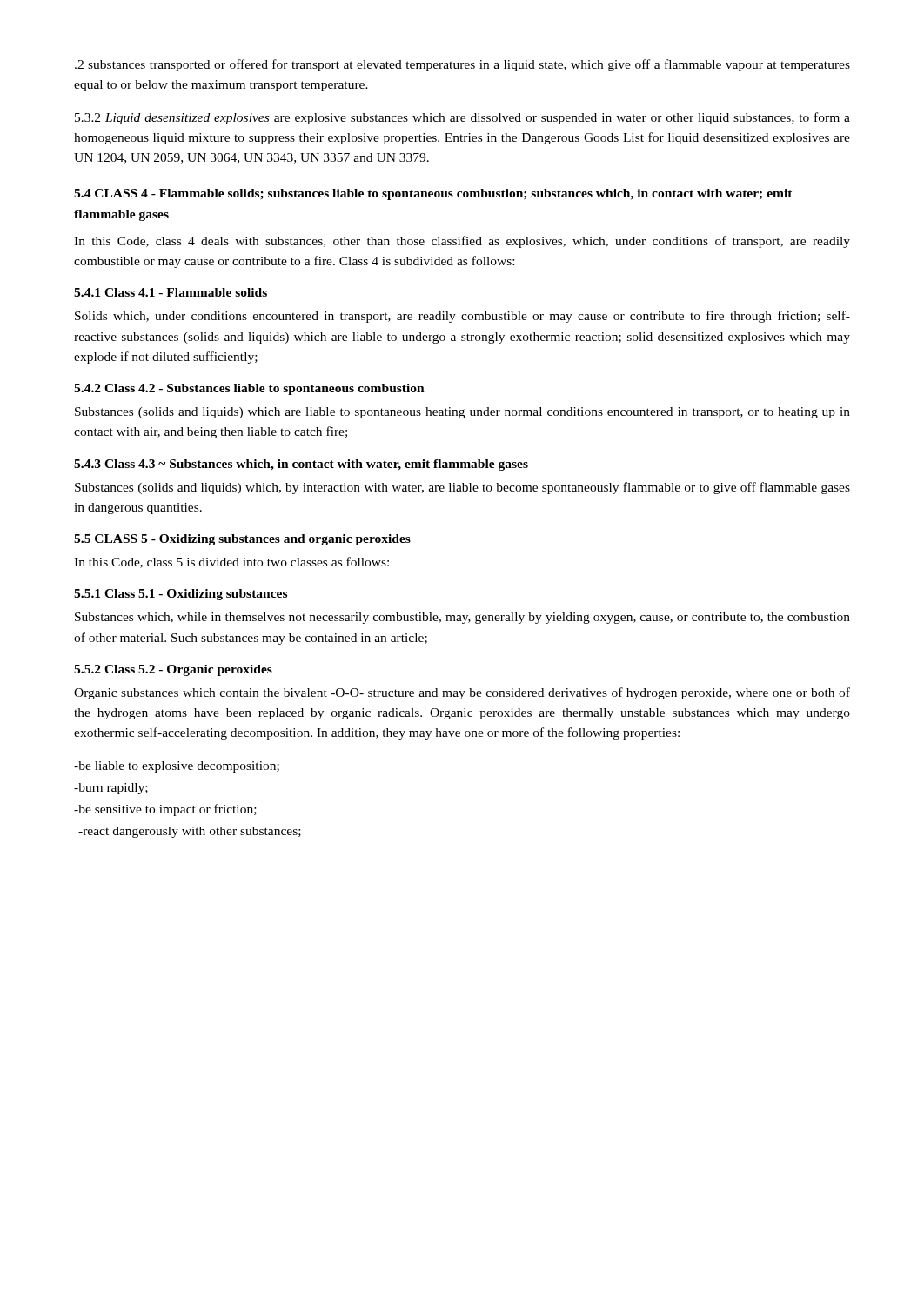Click on the list item containing "-be liable to explosive decomposition;"
Screen dimensions: 1305x924
point(177,765)
